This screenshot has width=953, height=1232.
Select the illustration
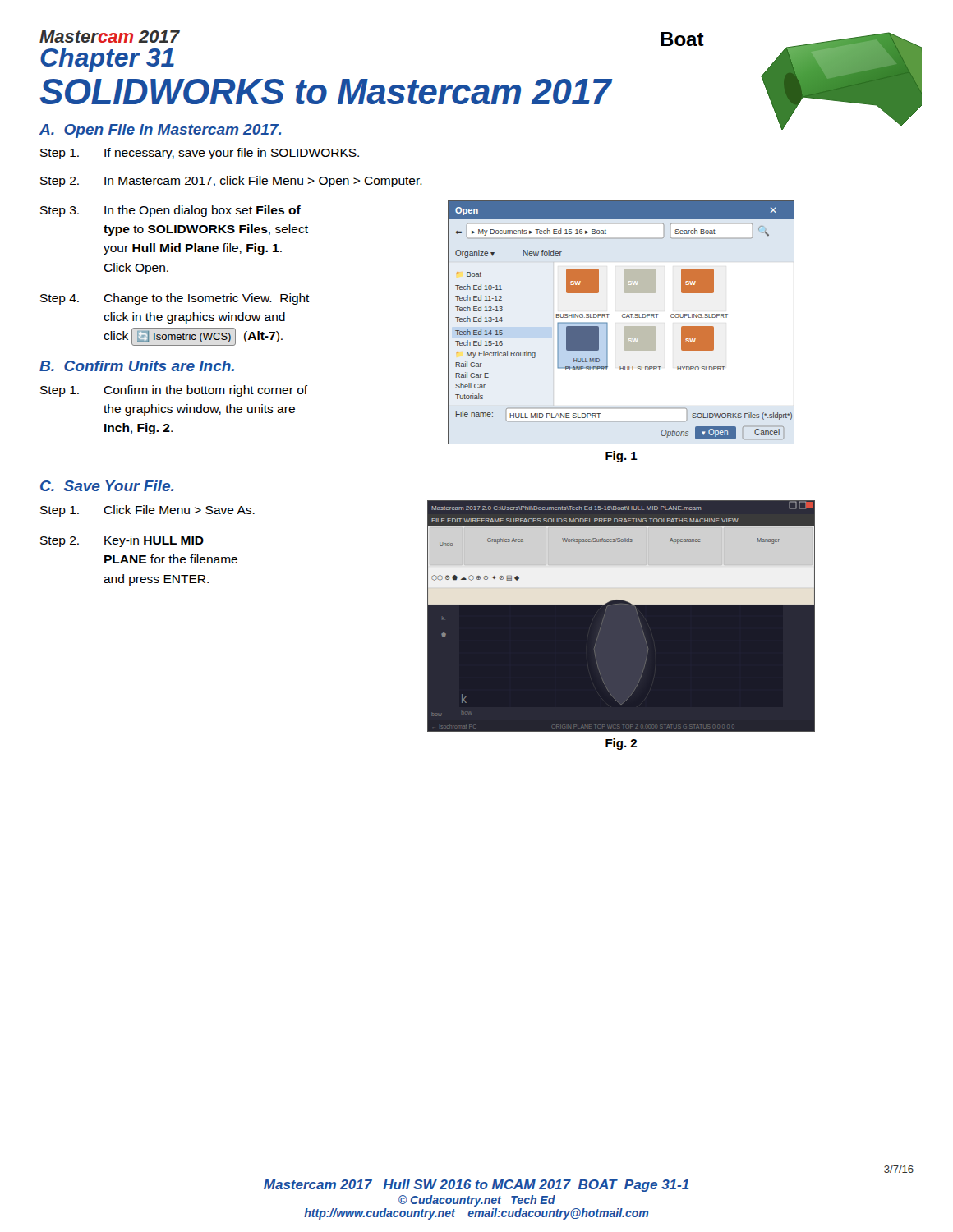click(829, 78)
